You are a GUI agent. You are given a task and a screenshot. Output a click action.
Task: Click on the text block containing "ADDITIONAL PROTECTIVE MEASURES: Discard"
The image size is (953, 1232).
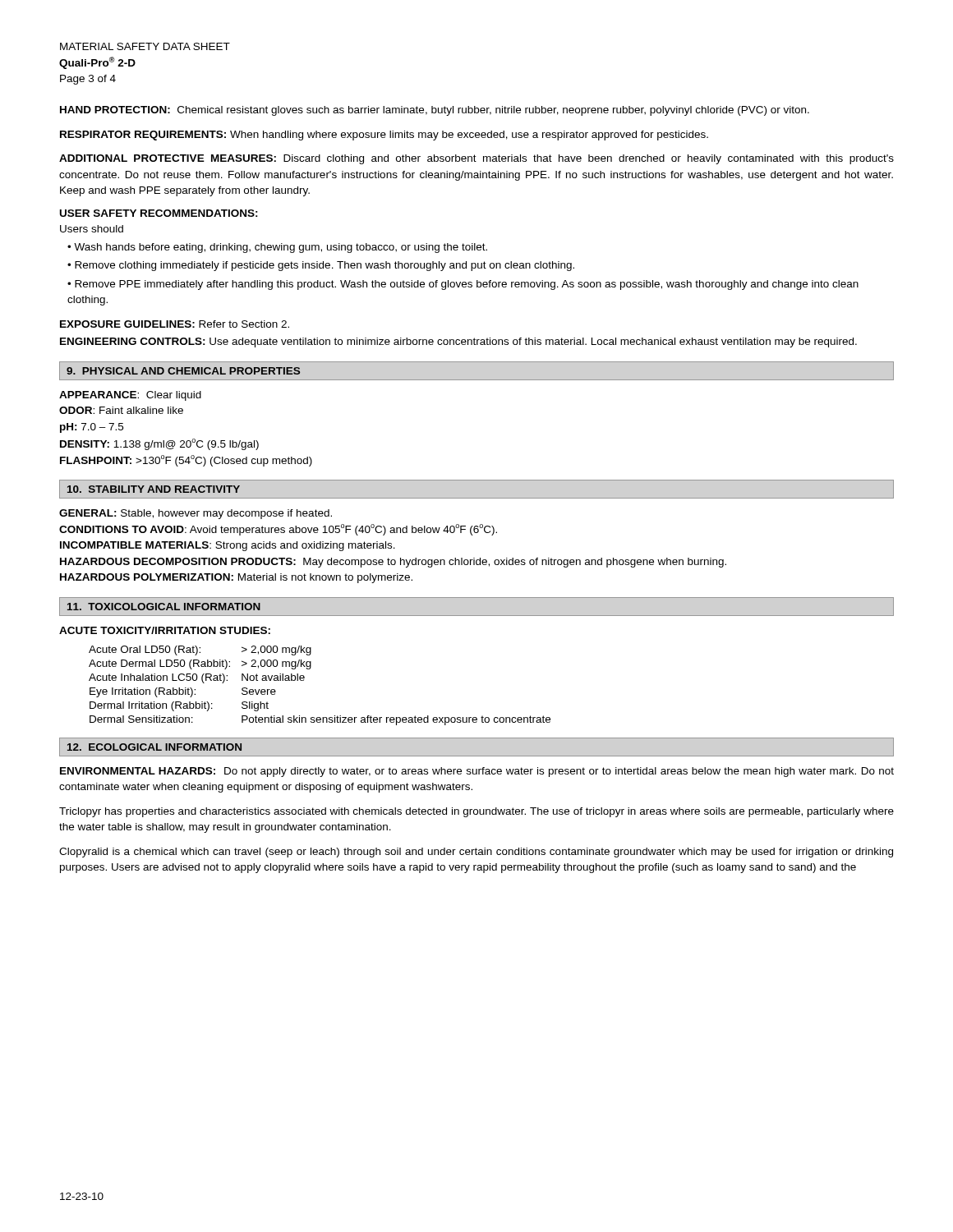(x=476, y=174)
